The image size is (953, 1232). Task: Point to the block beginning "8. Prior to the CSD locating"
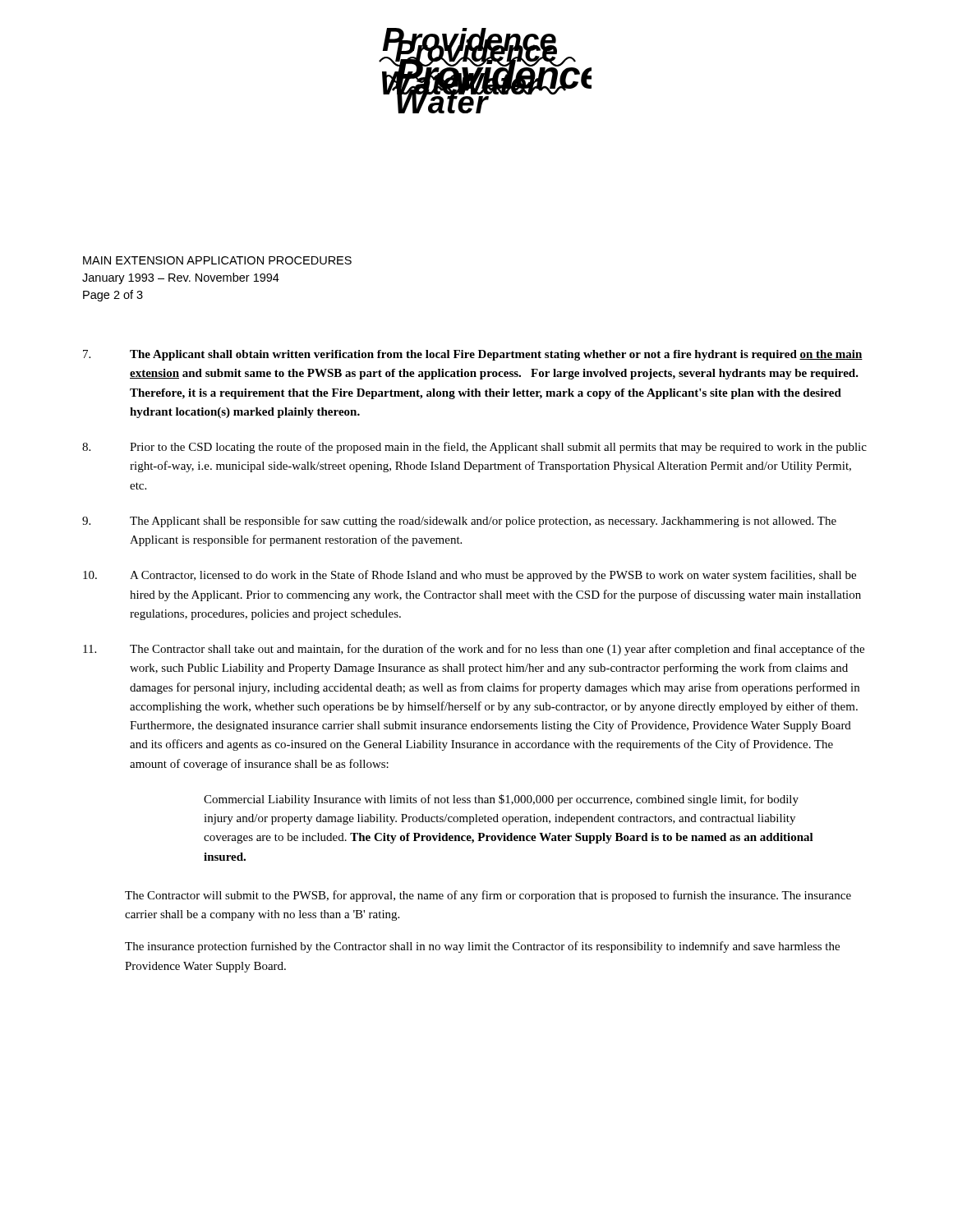tap(476, 466)
